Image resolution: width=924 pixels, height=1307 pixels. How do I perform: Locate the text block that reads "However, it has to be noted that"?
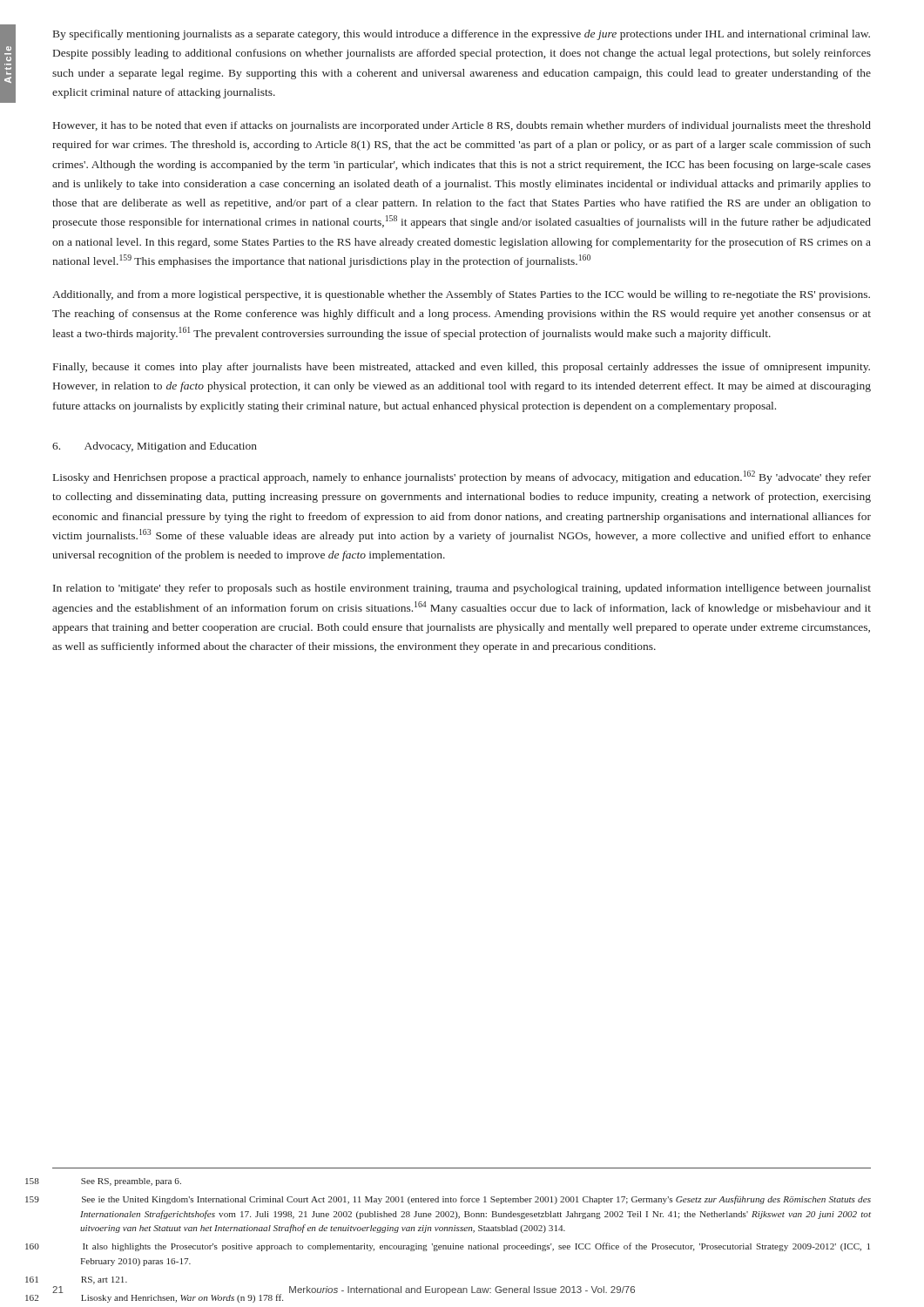pos(462,193)
